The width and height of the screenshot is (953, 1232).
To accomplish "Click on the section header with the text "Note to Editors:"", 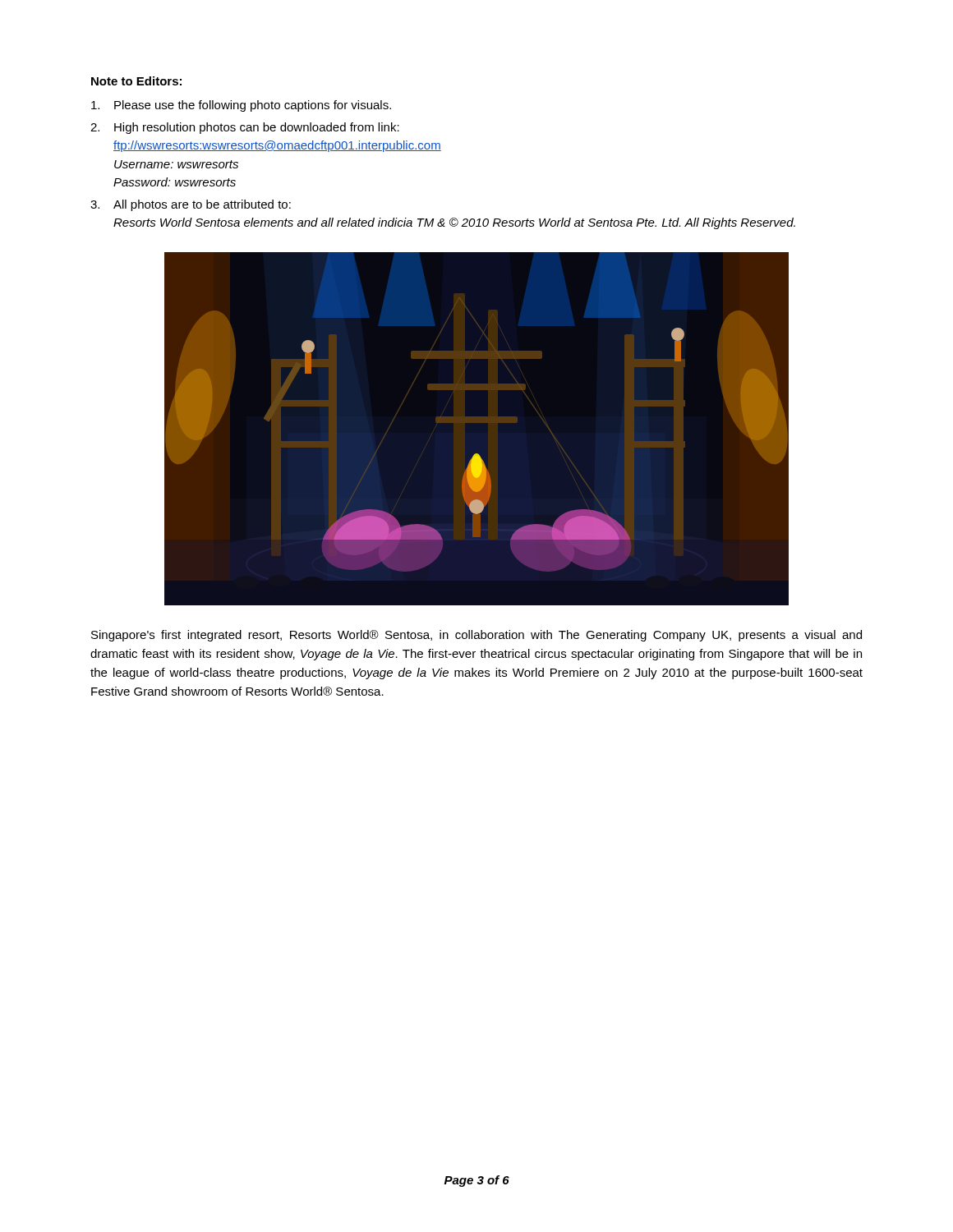I will pos(137,81).
